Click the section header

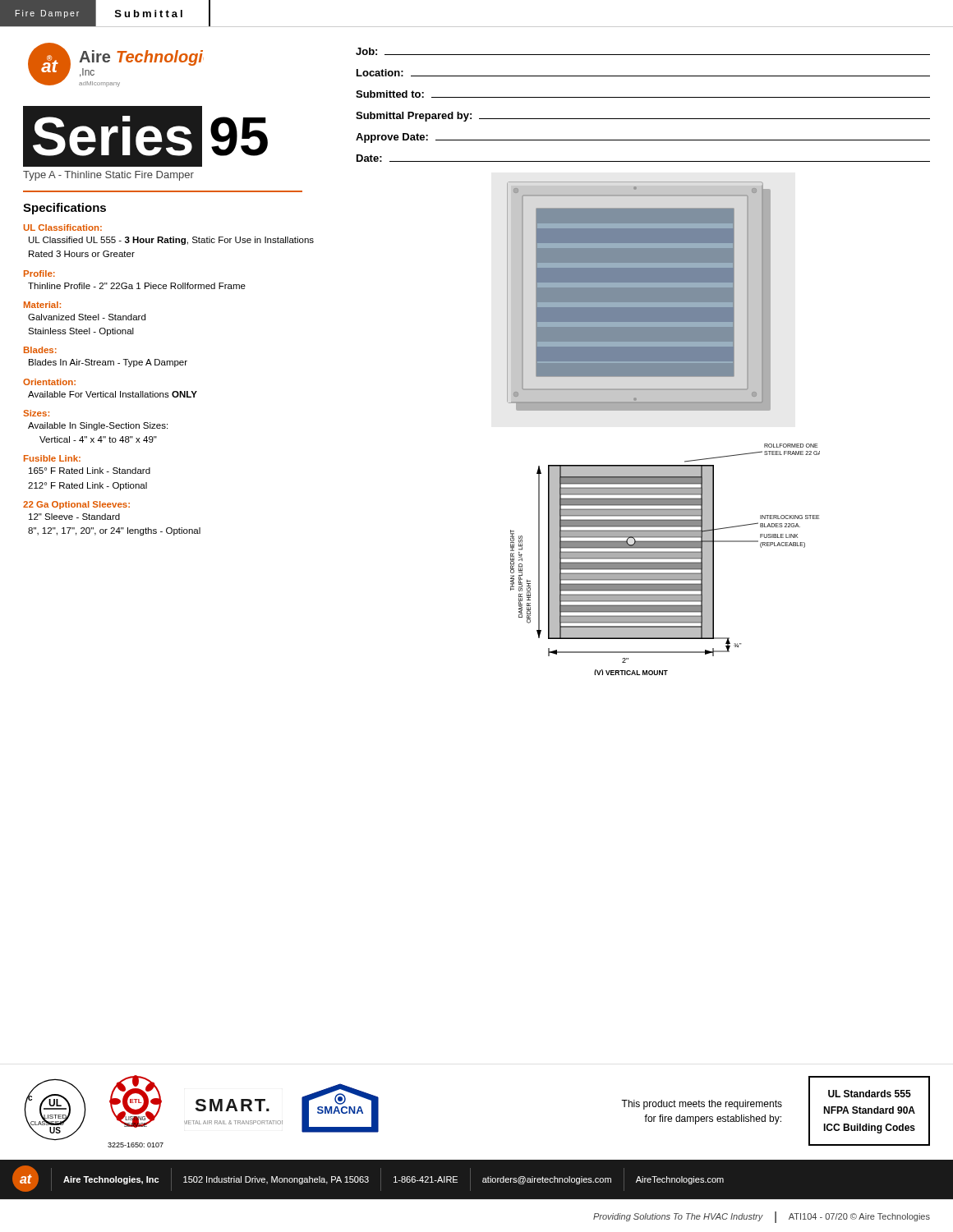(x=65, y=207)
